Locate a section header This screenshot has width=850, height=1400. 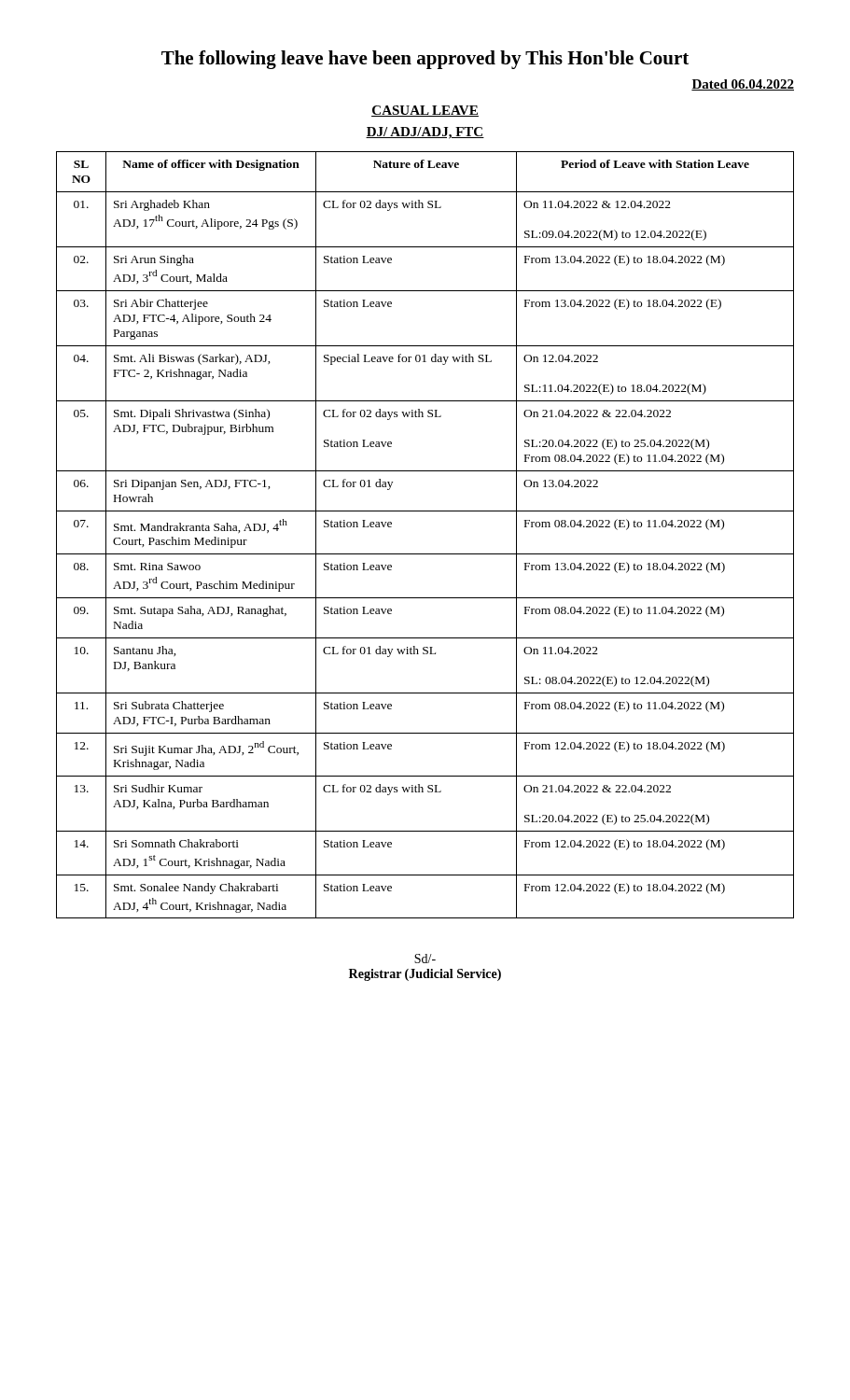tap(425, 121)
